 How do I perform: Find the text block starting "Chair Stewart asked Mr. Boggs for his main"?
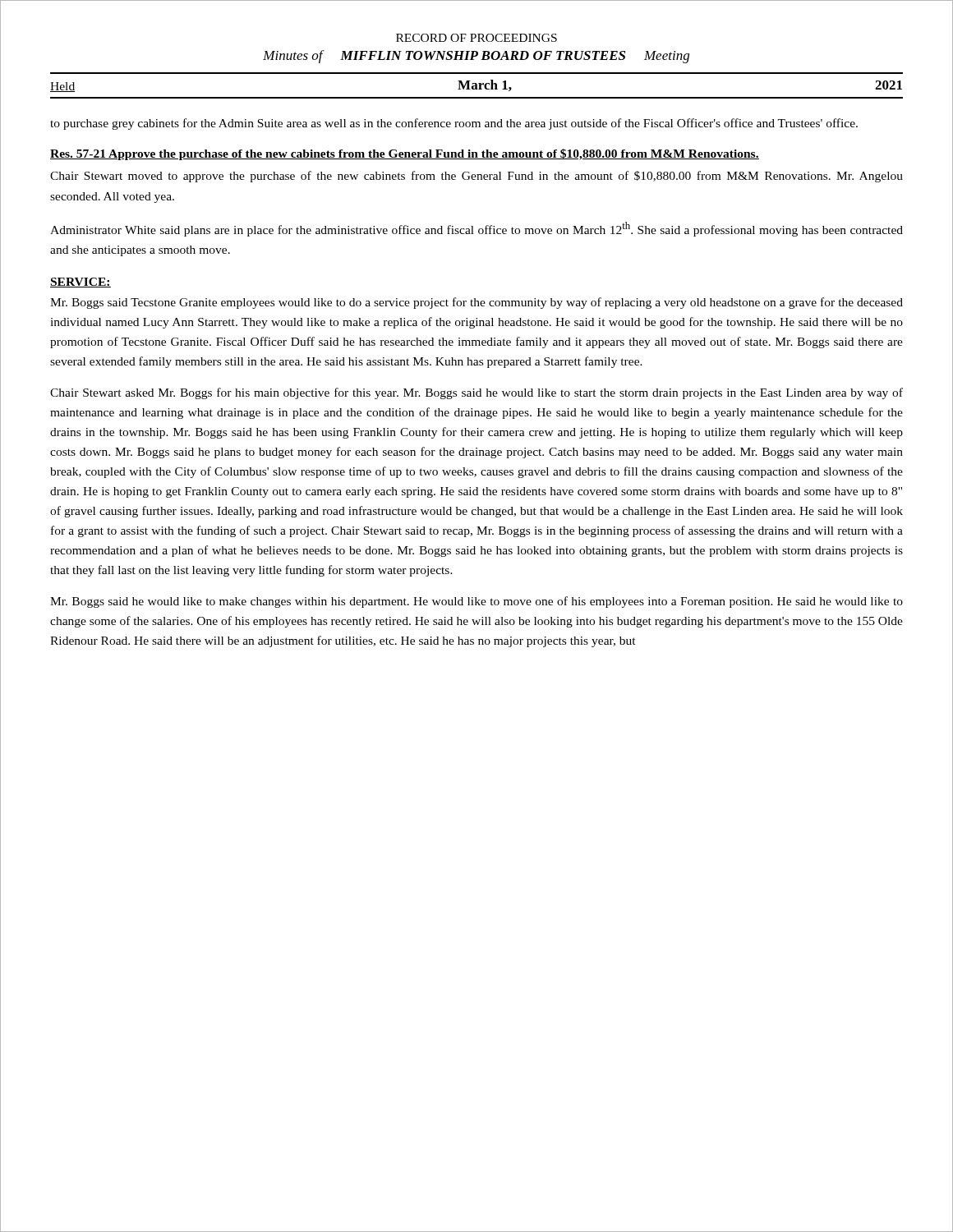click(x=476, y=481)
